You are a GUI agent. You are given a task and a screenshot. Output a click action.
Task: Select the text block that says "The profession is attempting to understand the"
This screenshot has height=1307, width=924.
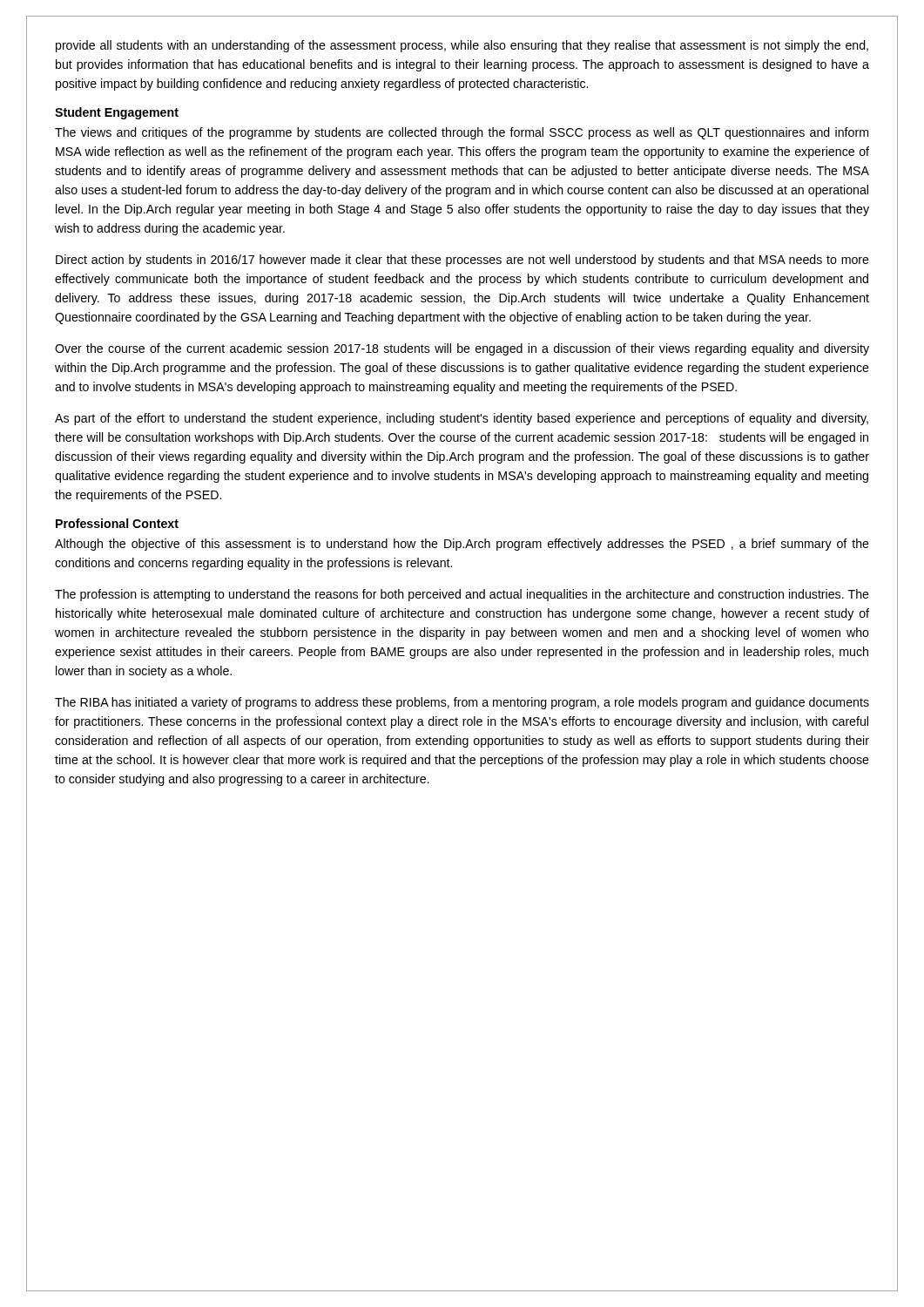[462, 633]
